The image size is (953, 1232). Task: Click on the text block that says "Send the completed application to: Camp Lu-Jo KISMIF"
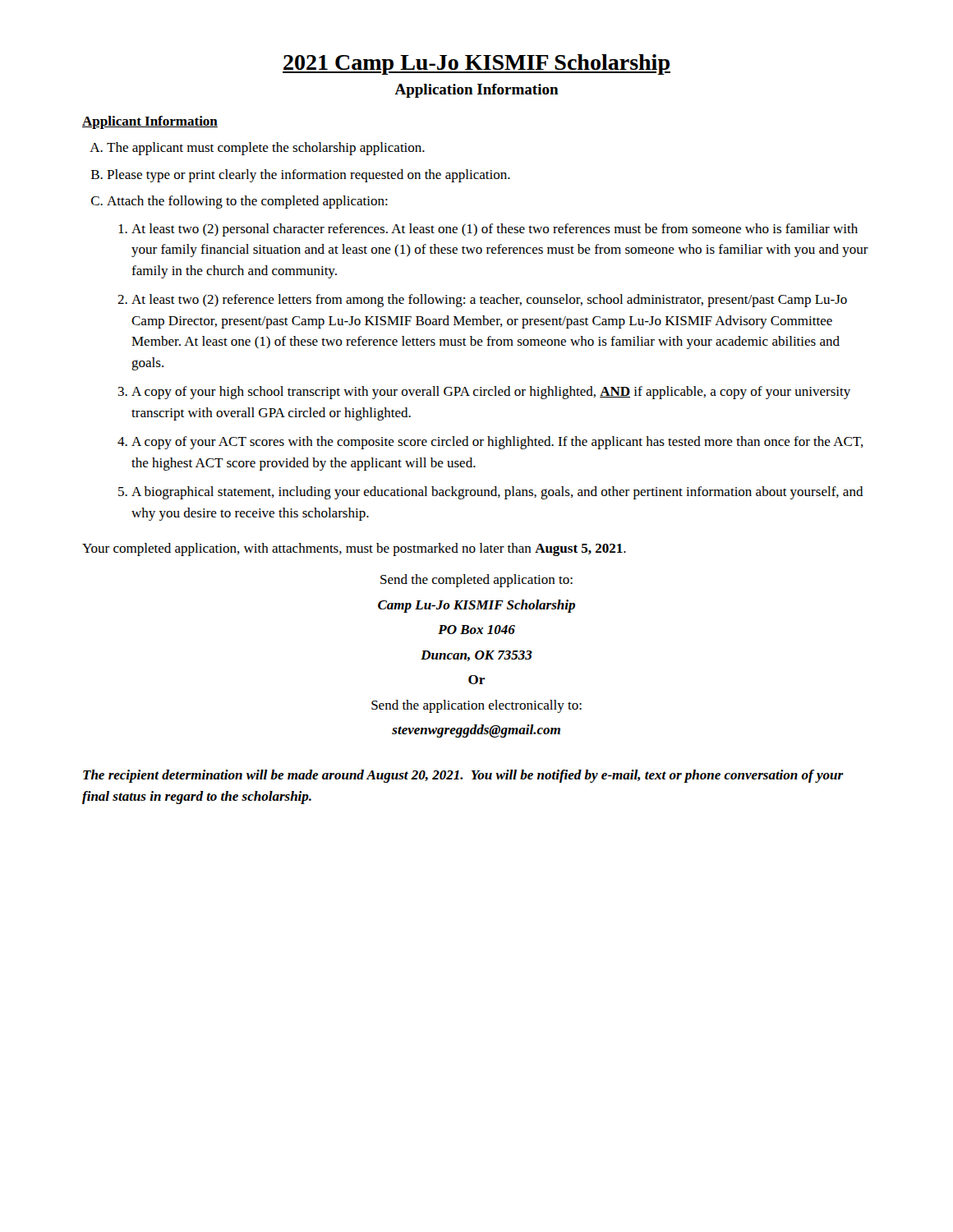pyautogui.click(x=476, y=655)
